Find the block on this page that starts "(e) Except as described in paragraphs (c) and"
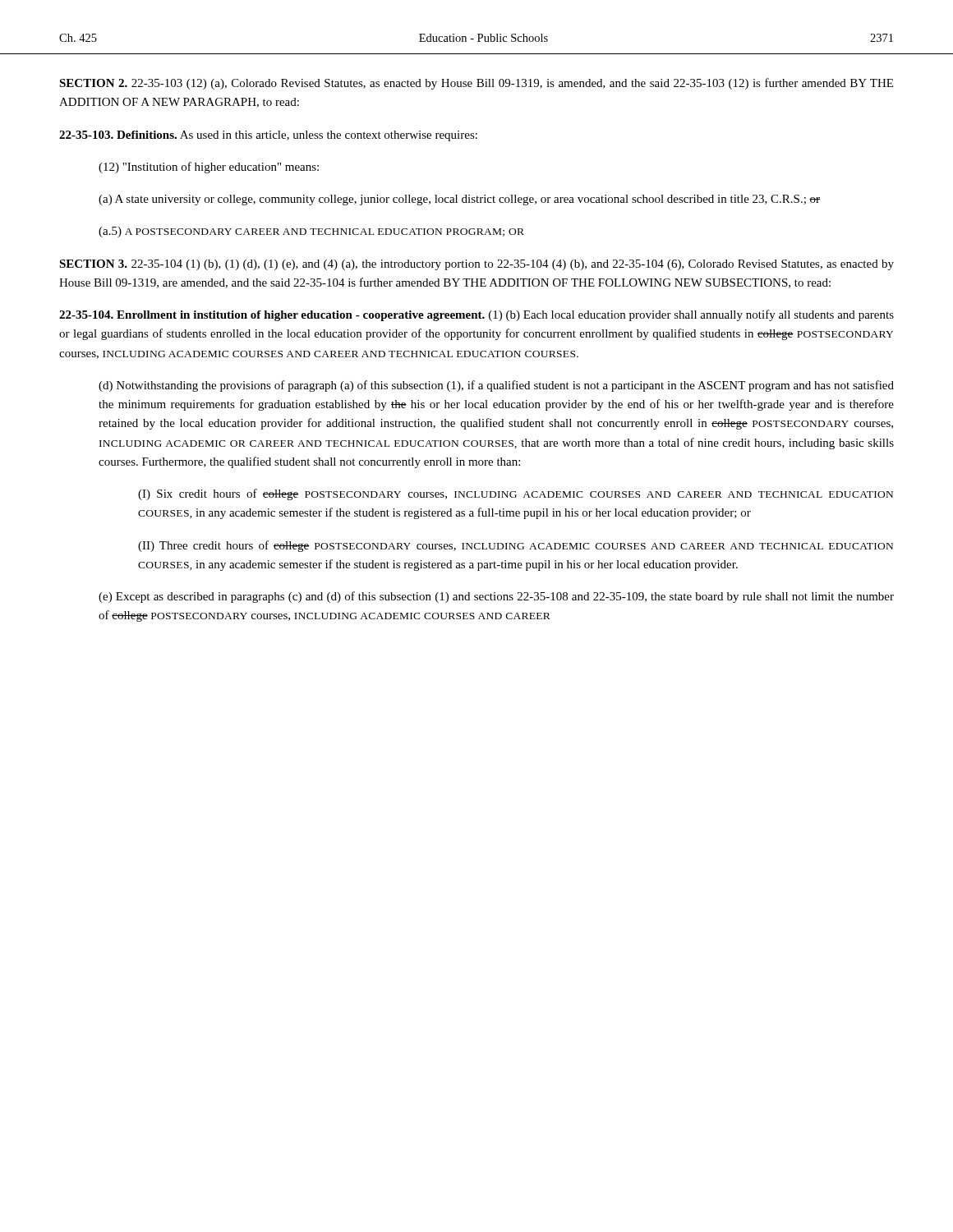This screenshot has width=953, height=1232. click(x=496, y=606)
